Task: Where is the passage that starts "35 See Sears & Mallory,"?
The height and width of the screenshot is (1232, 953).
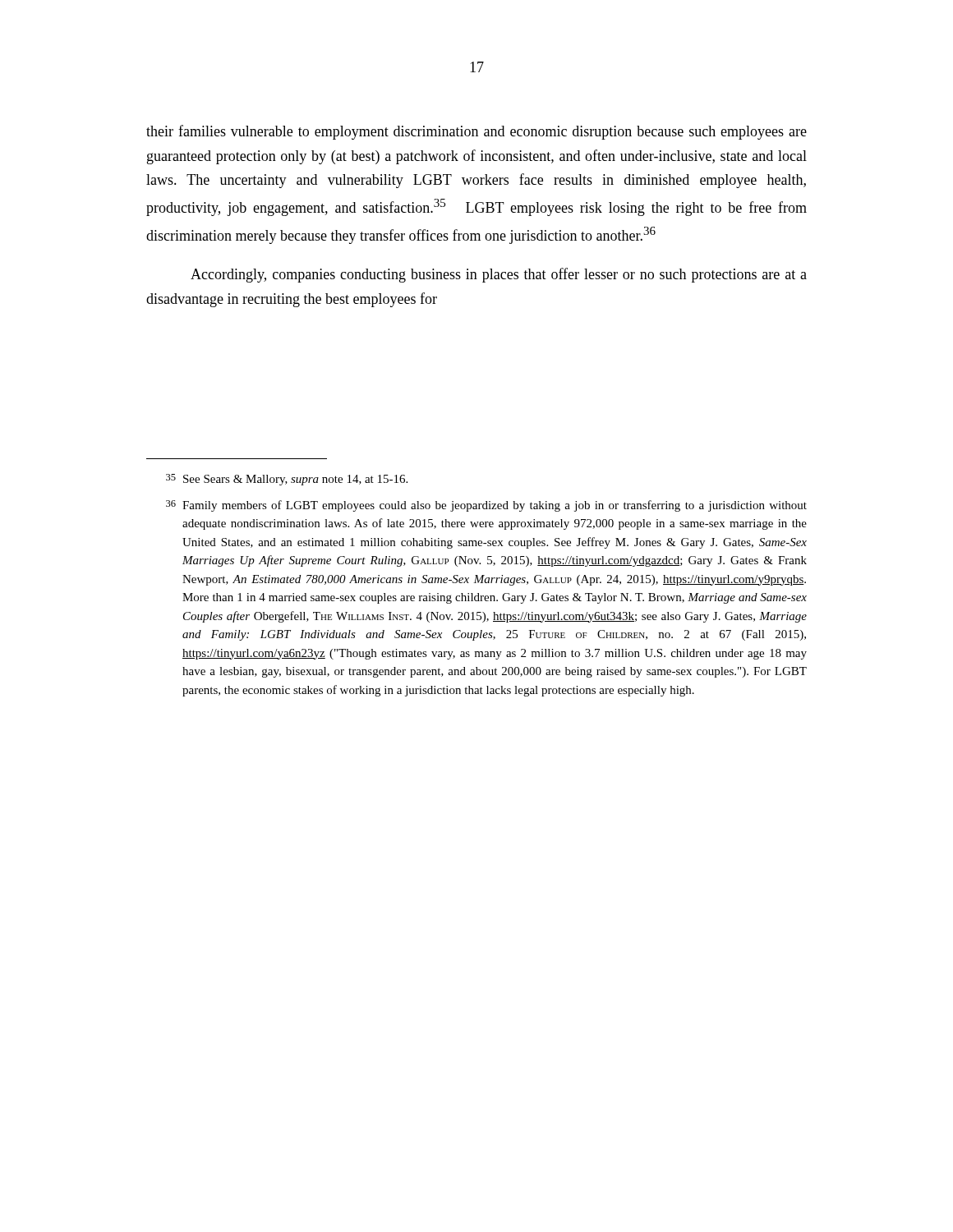Action: (476, 584)
